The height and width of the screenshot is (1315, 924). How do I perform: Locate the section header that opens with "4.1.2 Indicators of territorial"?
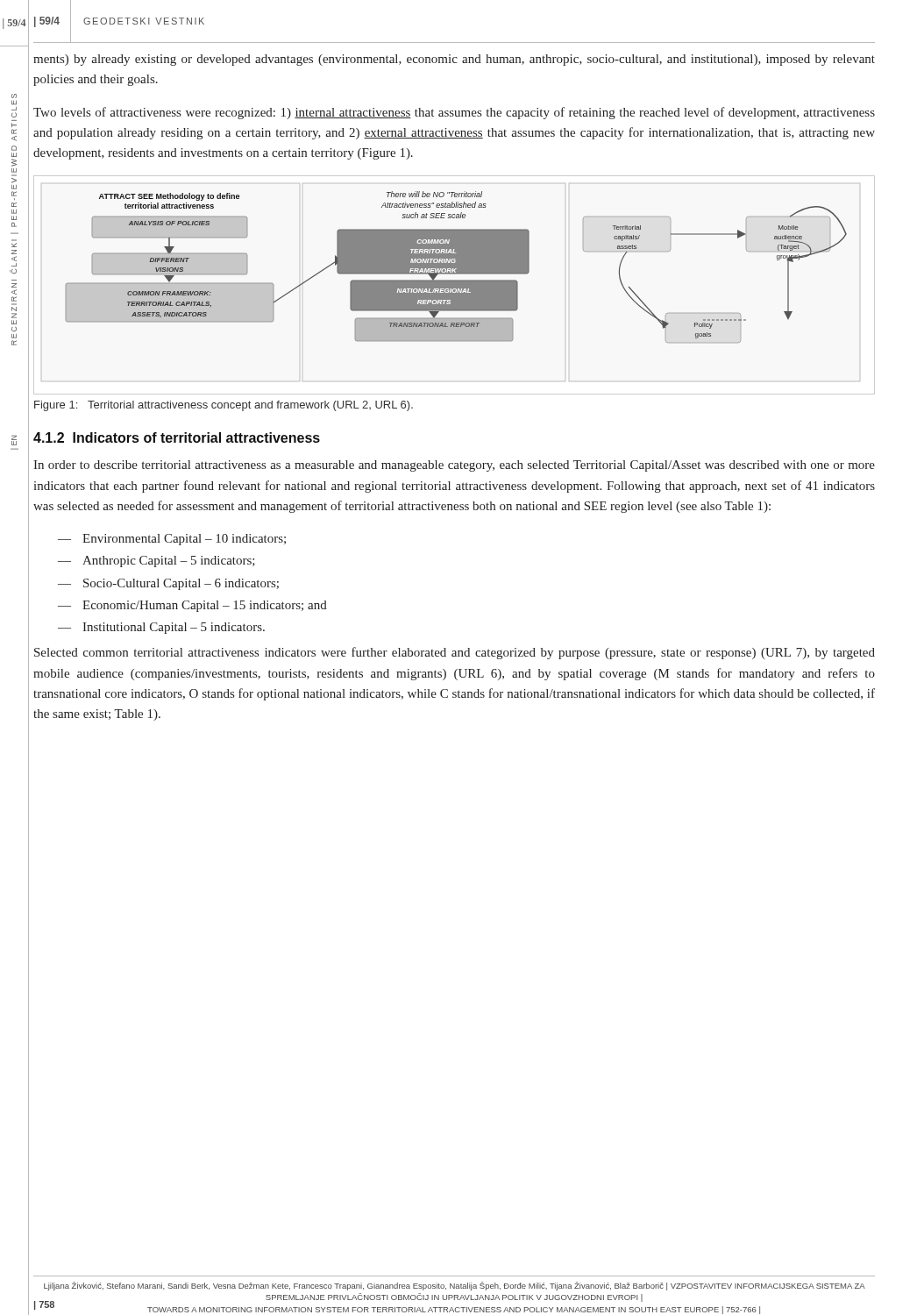pyautogui.click(x=177, y=438)
